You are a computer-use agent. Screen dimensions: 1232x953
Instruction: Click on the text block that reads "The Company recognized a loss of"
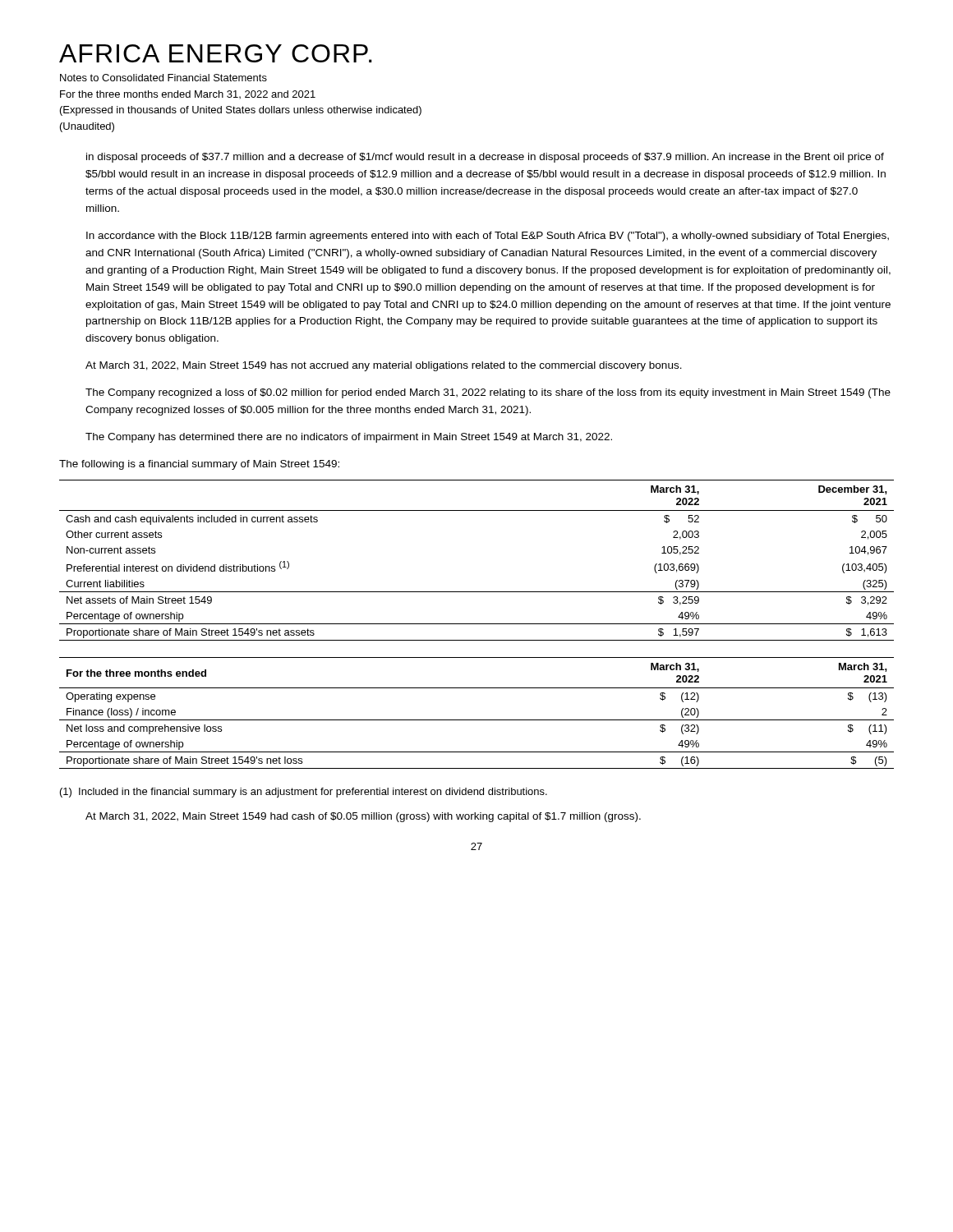coord(488,401)
